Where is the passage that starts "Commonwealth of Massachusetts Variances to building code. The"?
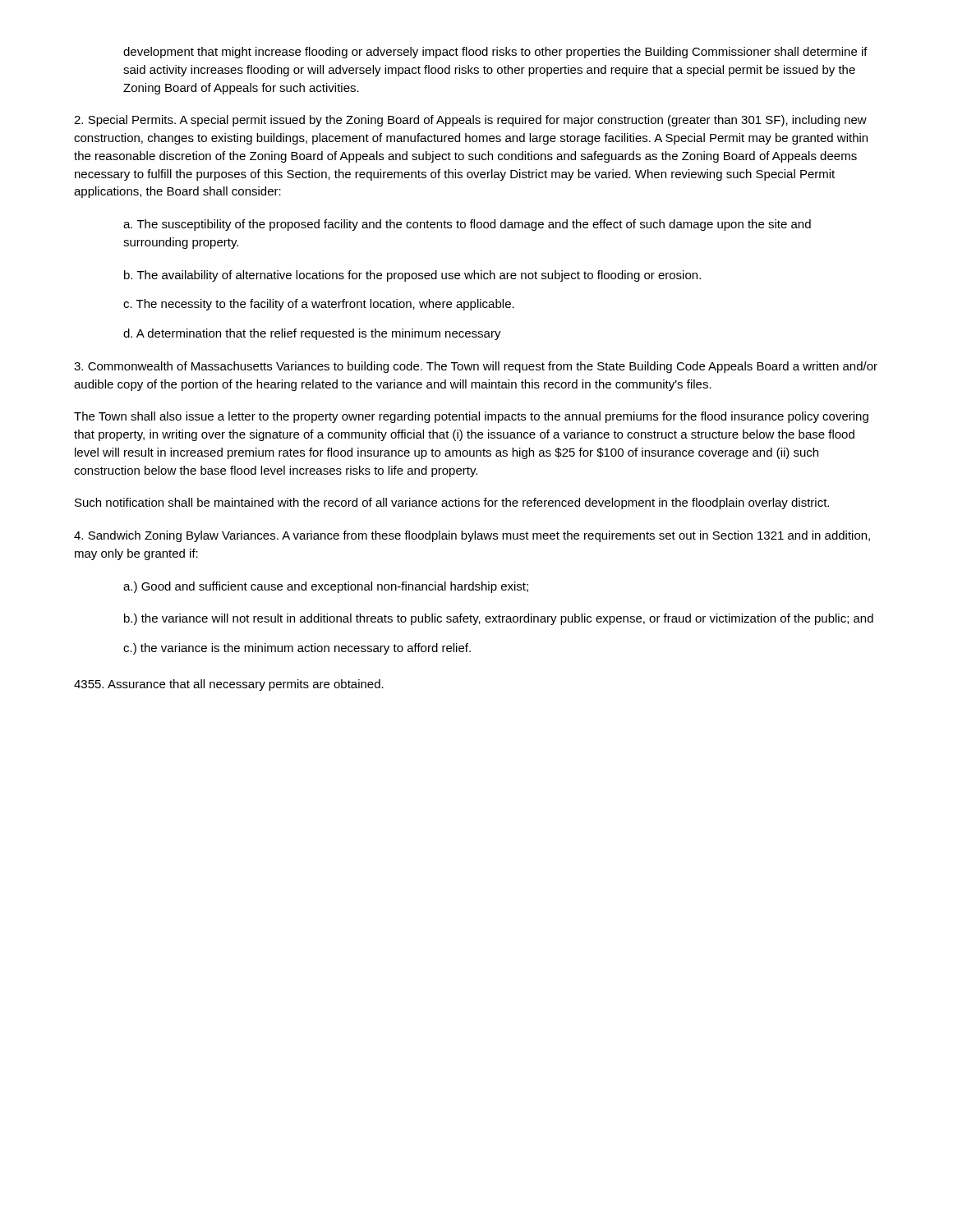The width and height of the screenshot is (953, 1232). coord(476,375)
